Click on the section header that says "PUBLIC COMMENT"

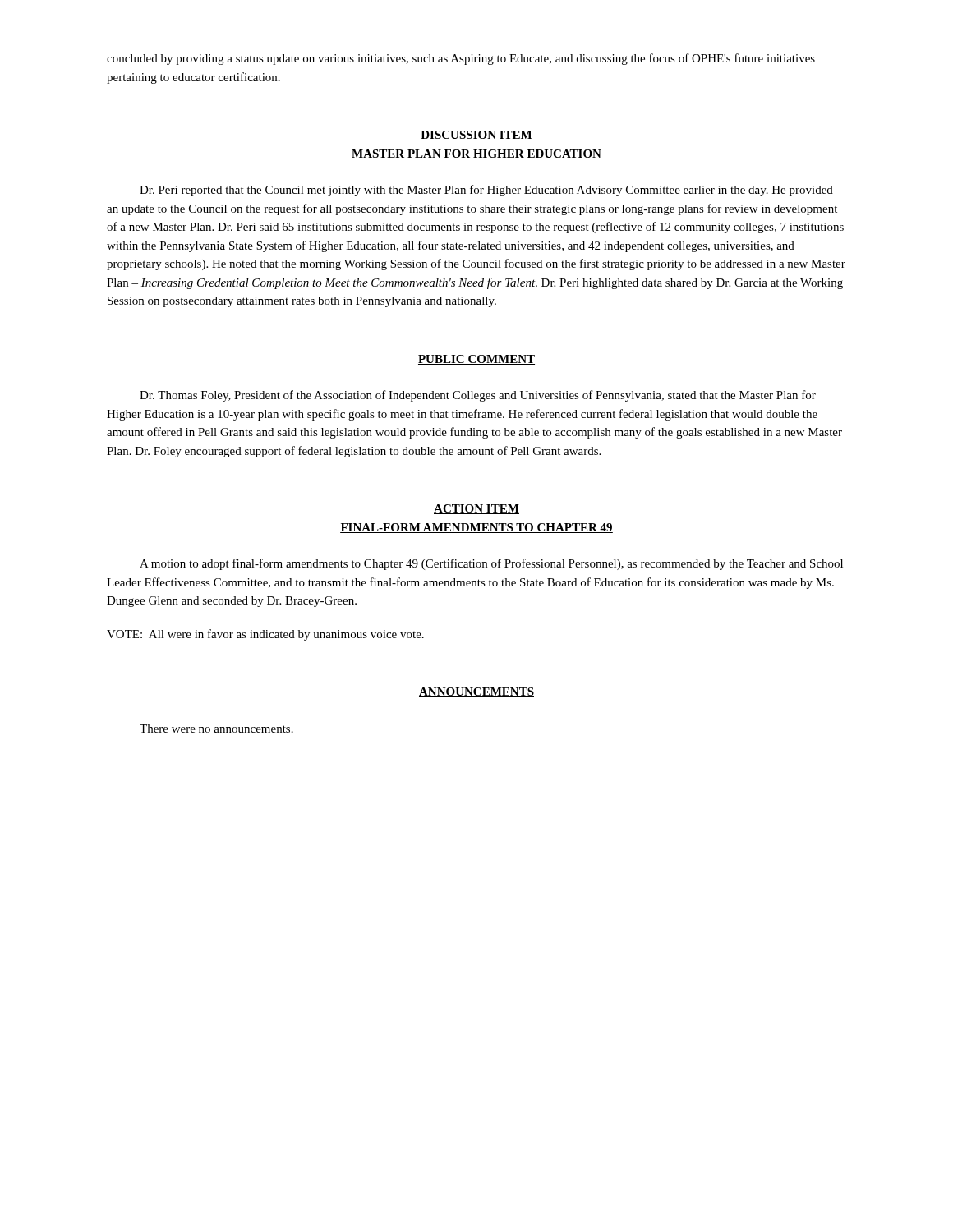tap(476, 359)
